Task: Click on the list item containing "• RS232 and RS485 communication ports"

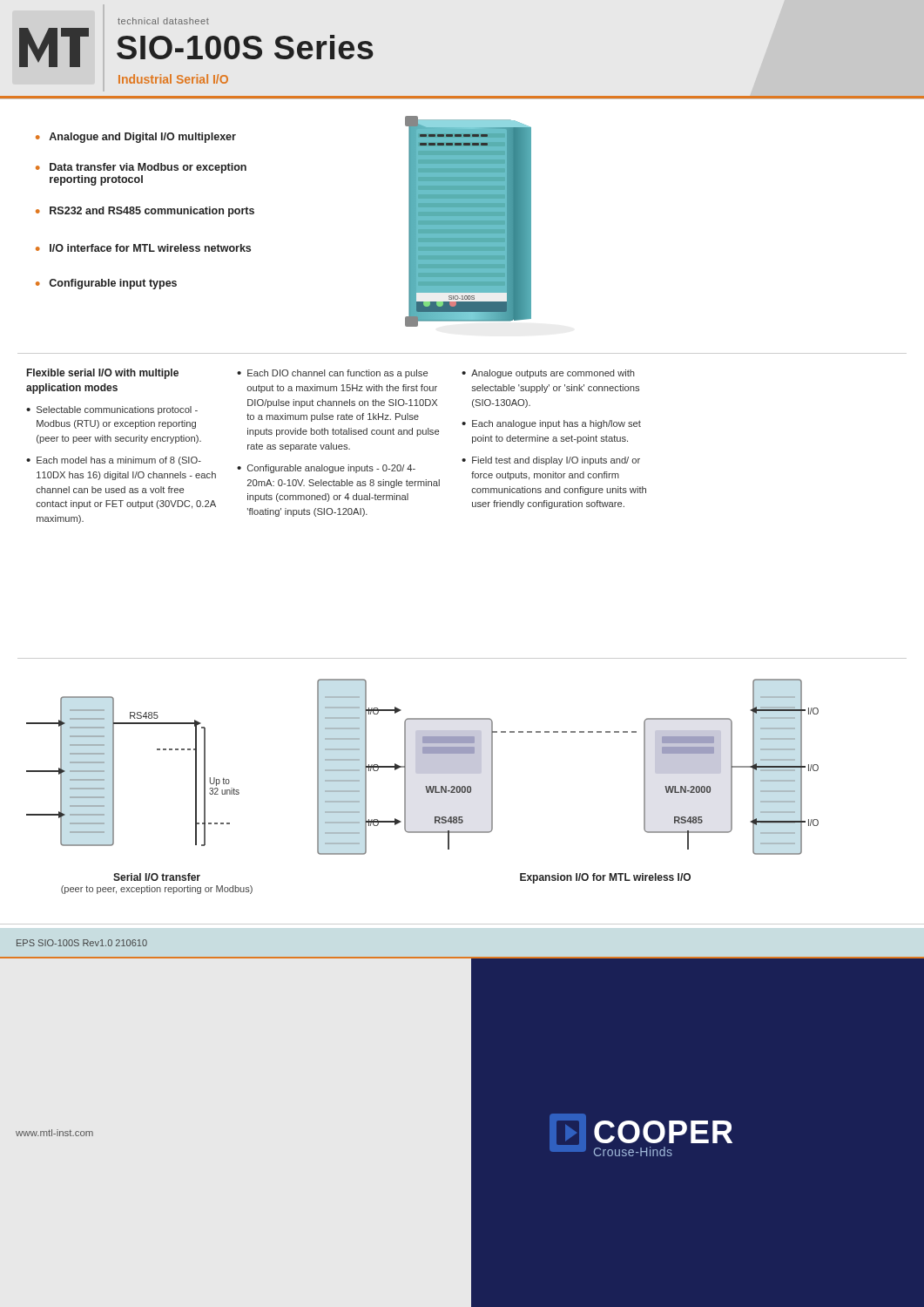Action: click(145, 213)
